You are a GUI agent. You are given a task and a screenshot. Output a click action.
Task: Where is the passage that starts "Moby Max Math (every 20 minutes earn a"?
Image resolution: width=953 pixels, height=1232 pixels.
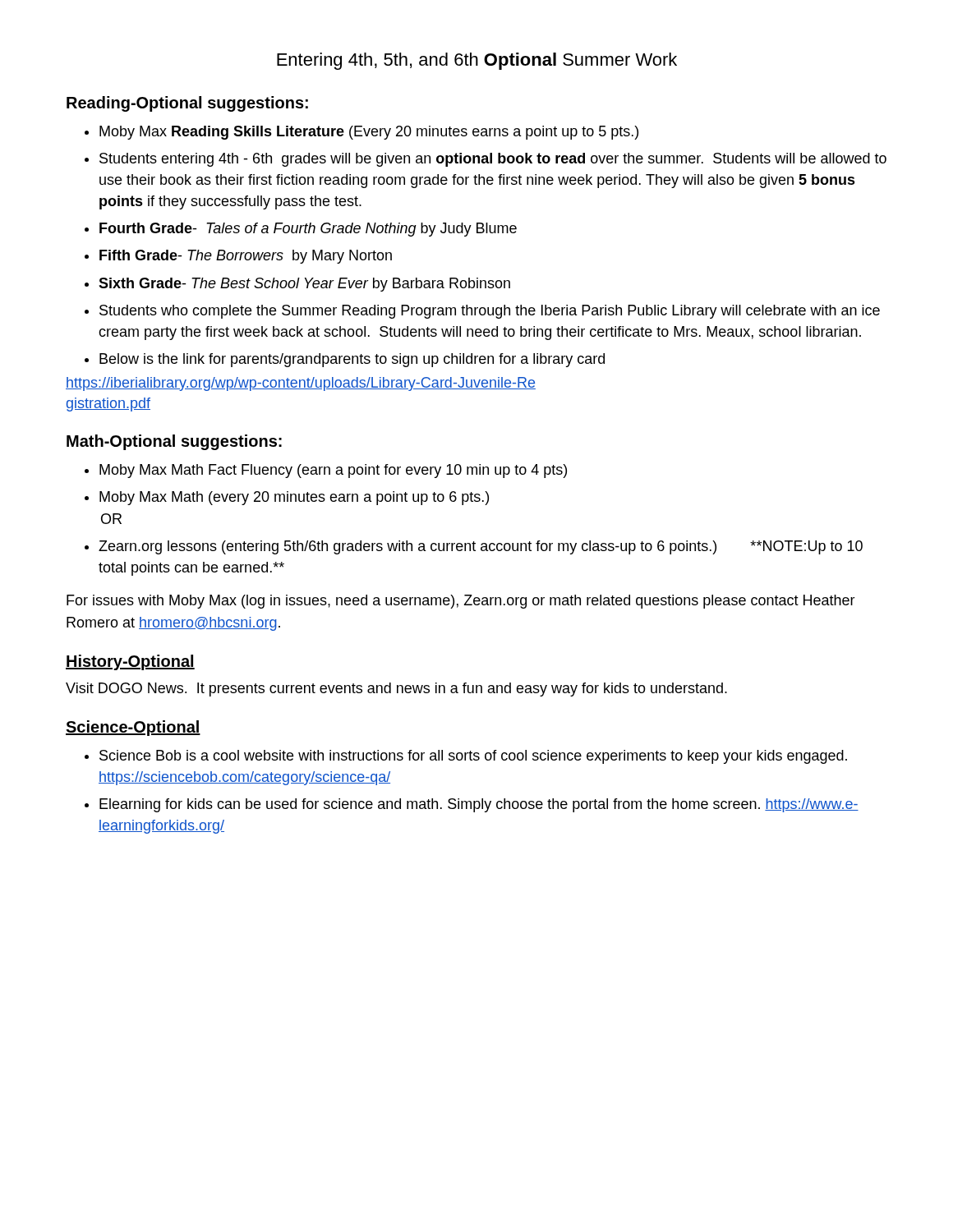click(294, 508)
